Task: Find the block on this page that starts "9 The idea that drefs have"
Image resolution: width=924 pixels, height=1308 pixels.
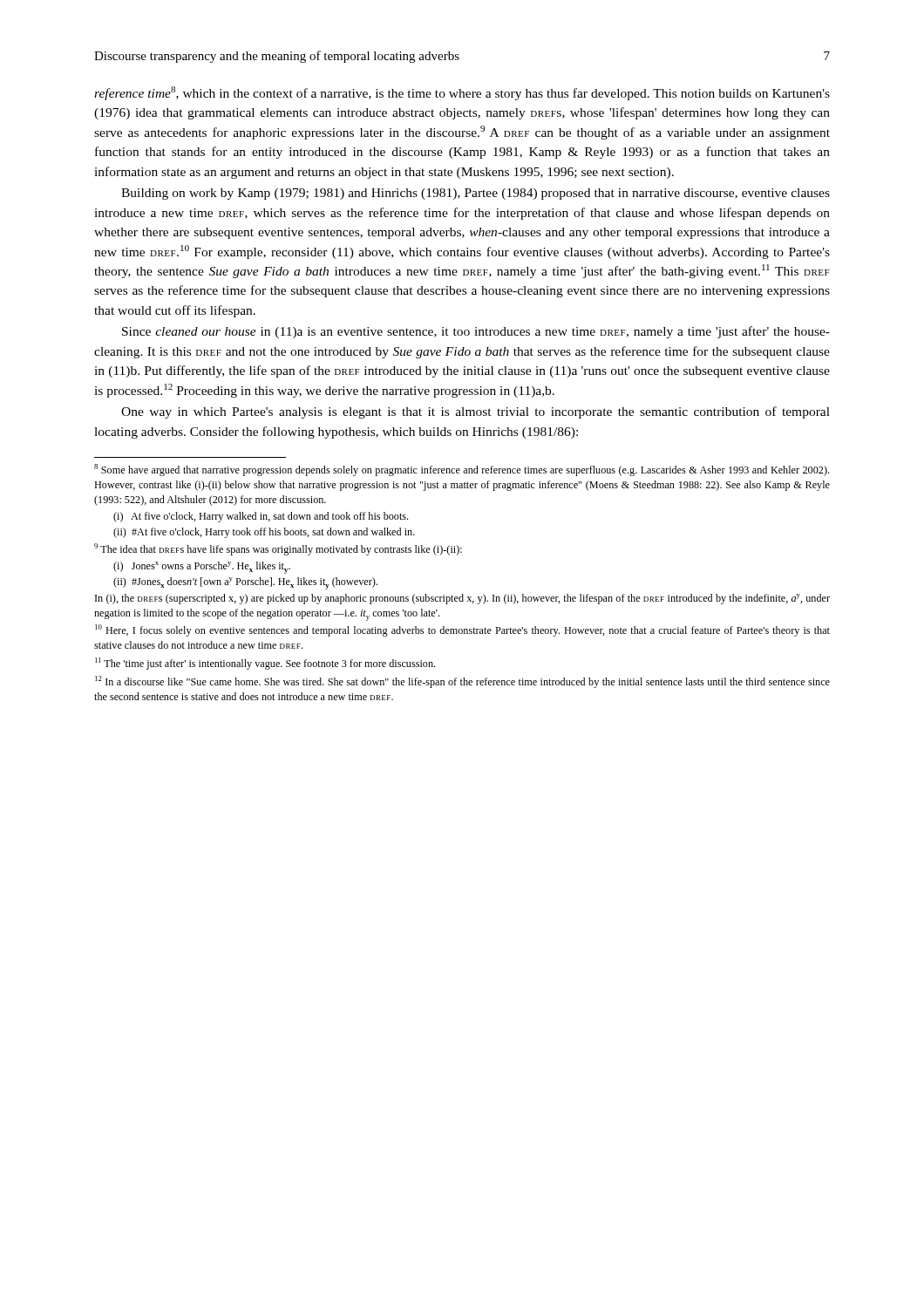Action: point(462,582)
